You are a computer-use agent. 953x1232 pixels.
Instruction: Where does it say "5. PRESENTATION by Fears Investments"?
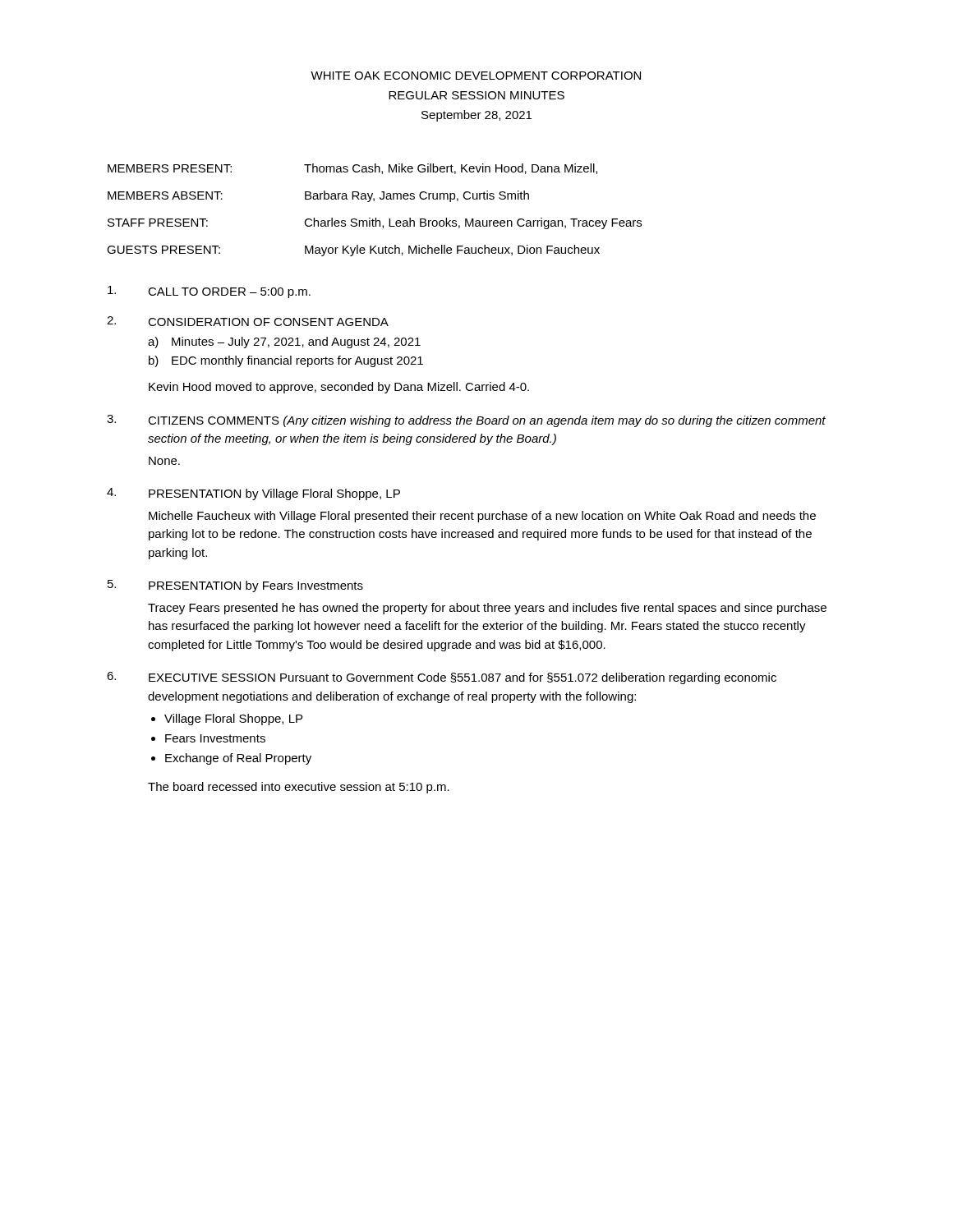(235, 586)
